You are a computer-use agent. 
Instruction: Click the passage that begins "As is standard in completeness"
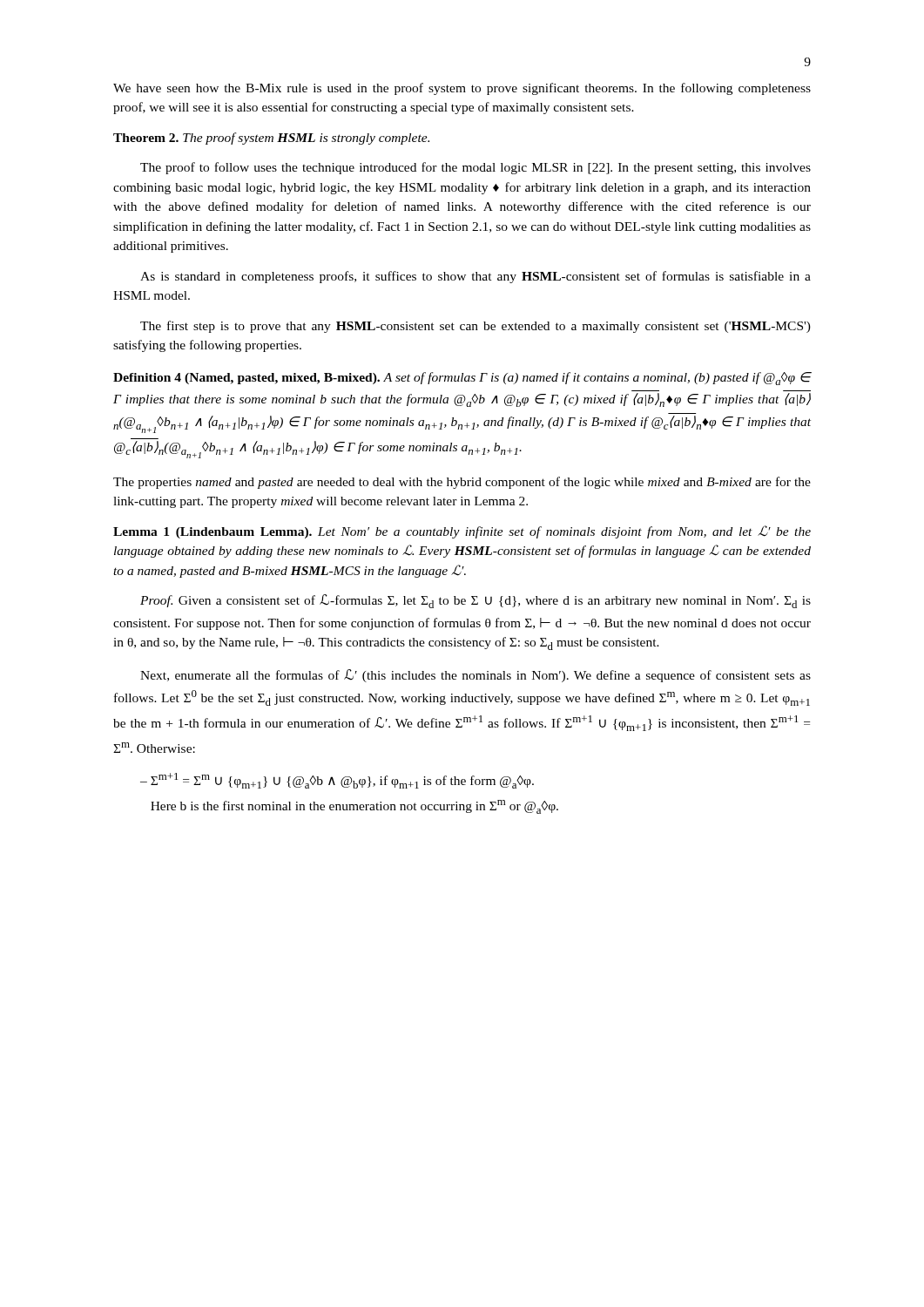(462, 285)
